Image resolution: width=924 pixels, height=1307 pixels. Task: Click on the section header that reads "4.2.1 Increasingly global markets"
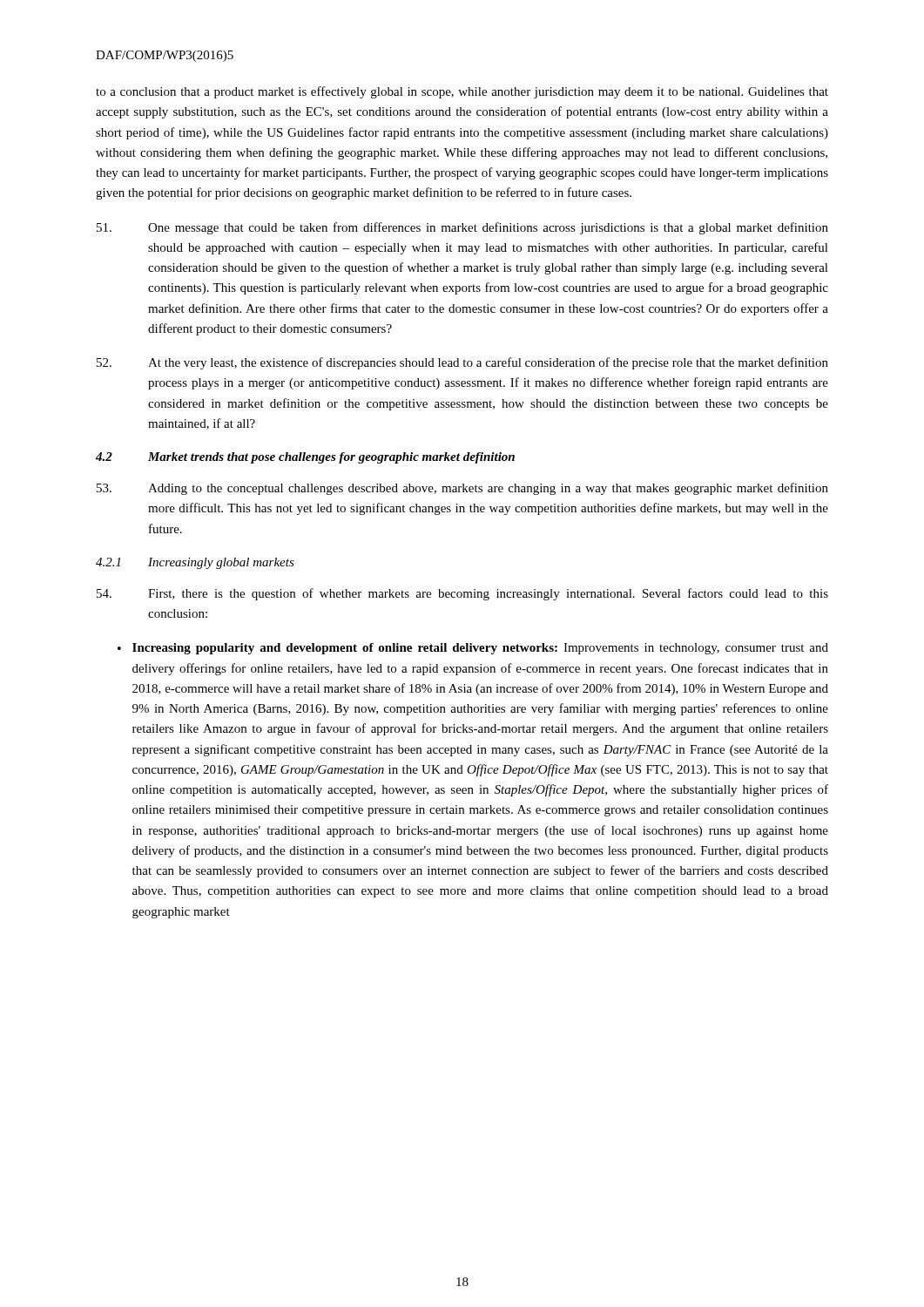(x=195, y=563)
